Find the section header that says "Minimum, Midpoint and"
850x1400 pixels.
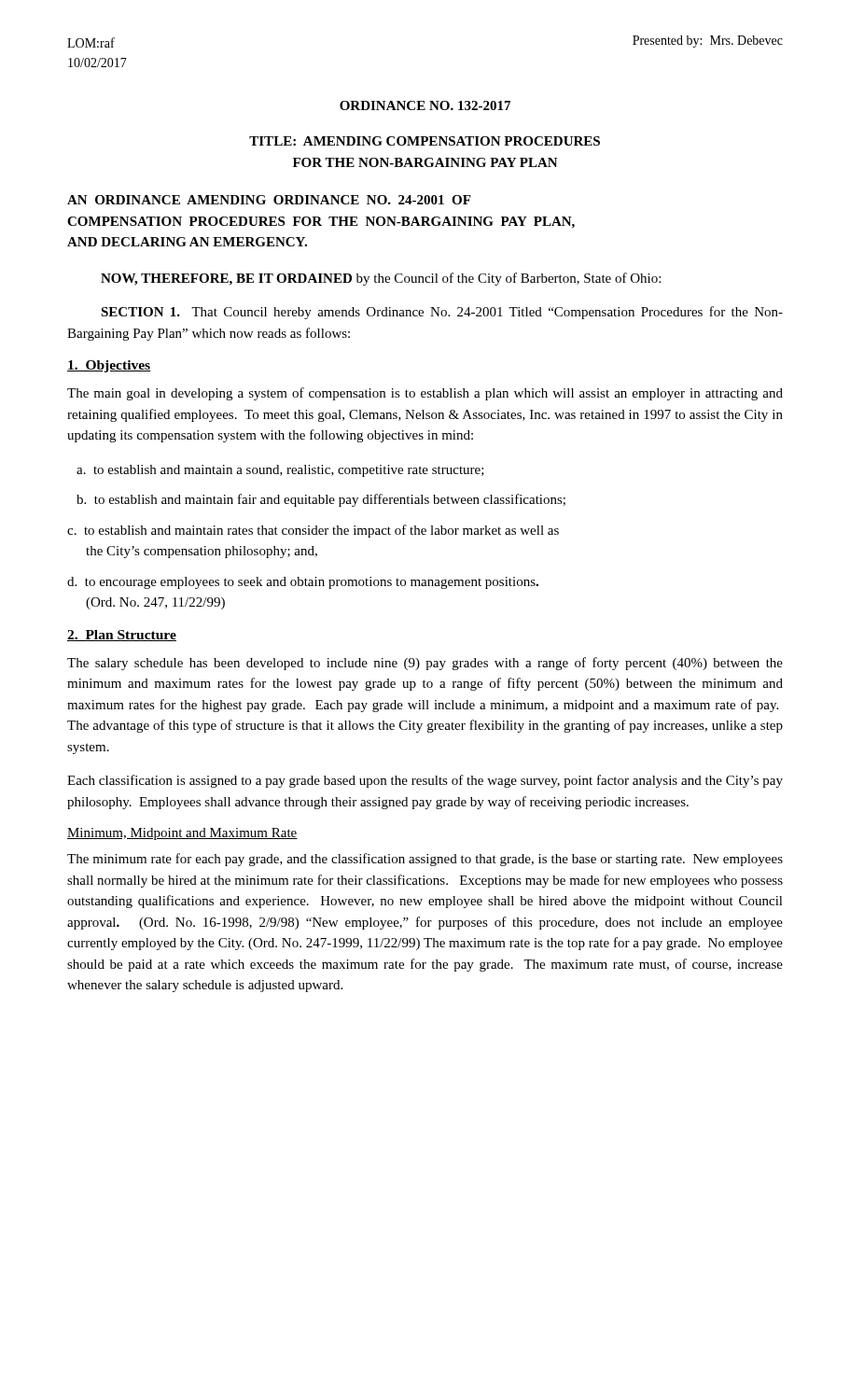(x=182, y=833)
